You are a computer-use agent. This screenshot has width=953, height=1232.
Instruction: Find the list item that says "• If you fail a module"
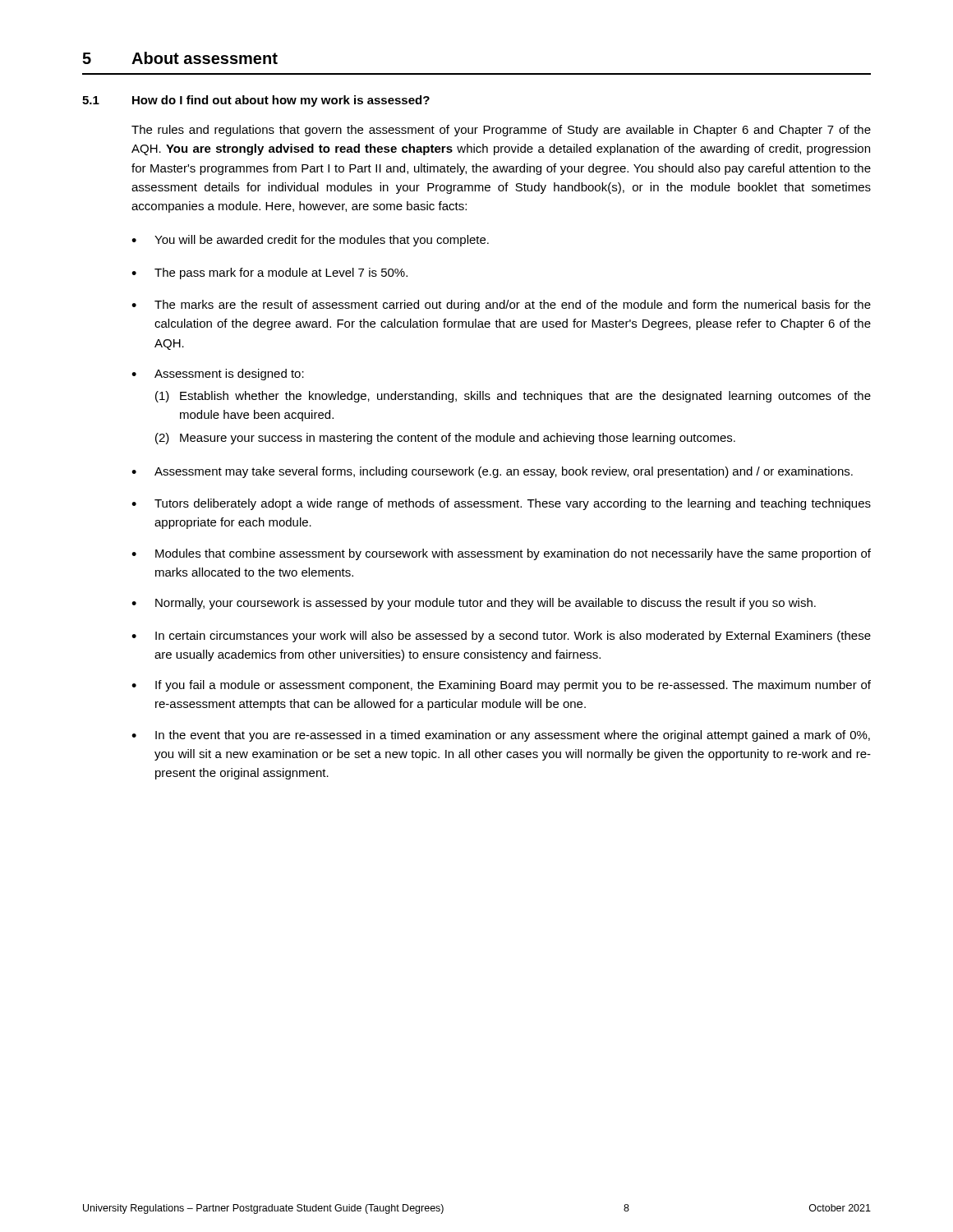pyautogui.click(x=501, y=694)
